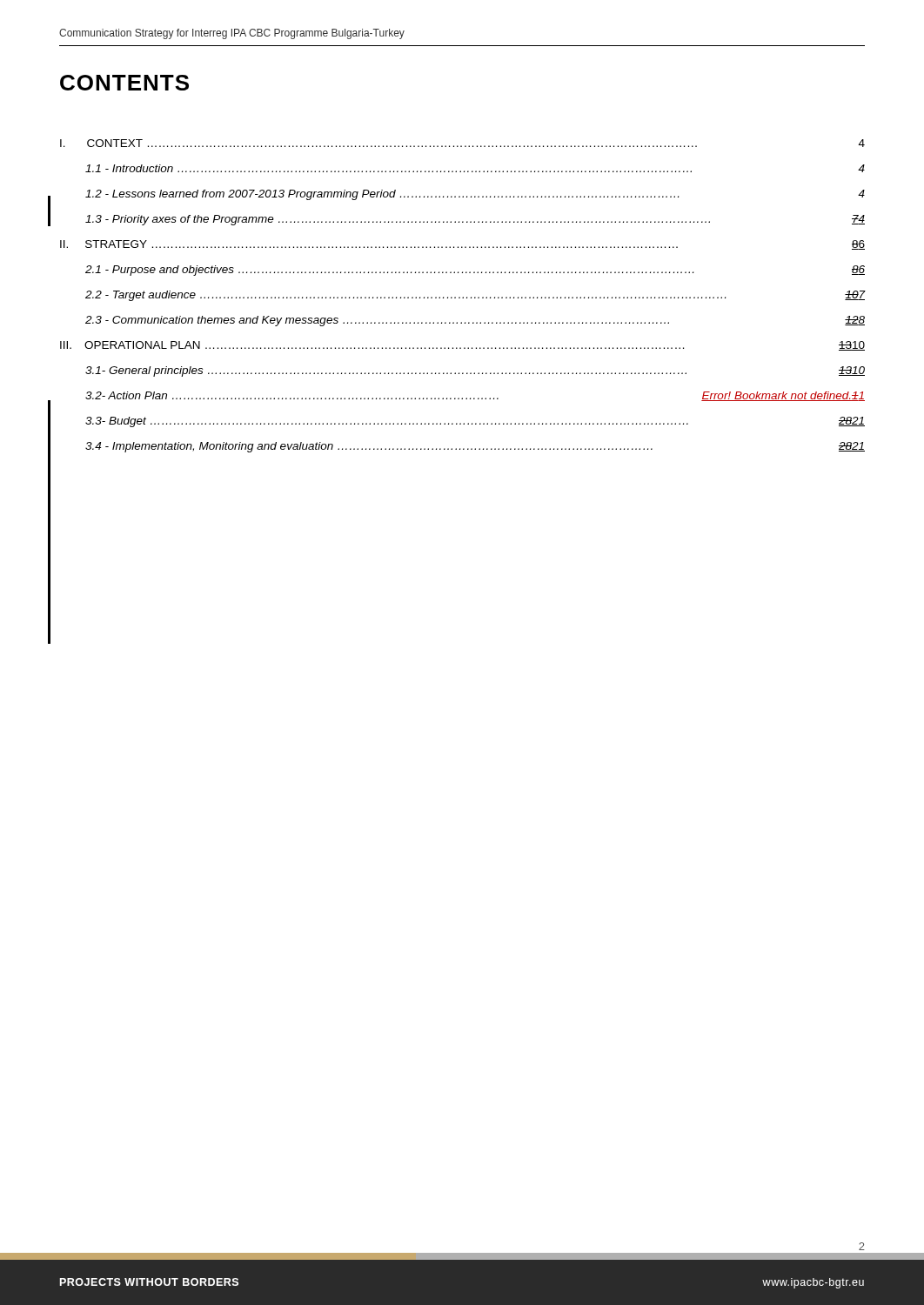Point to the element starting "3.4 - Implementation, Monitoring and"

(x=475, y=446)
